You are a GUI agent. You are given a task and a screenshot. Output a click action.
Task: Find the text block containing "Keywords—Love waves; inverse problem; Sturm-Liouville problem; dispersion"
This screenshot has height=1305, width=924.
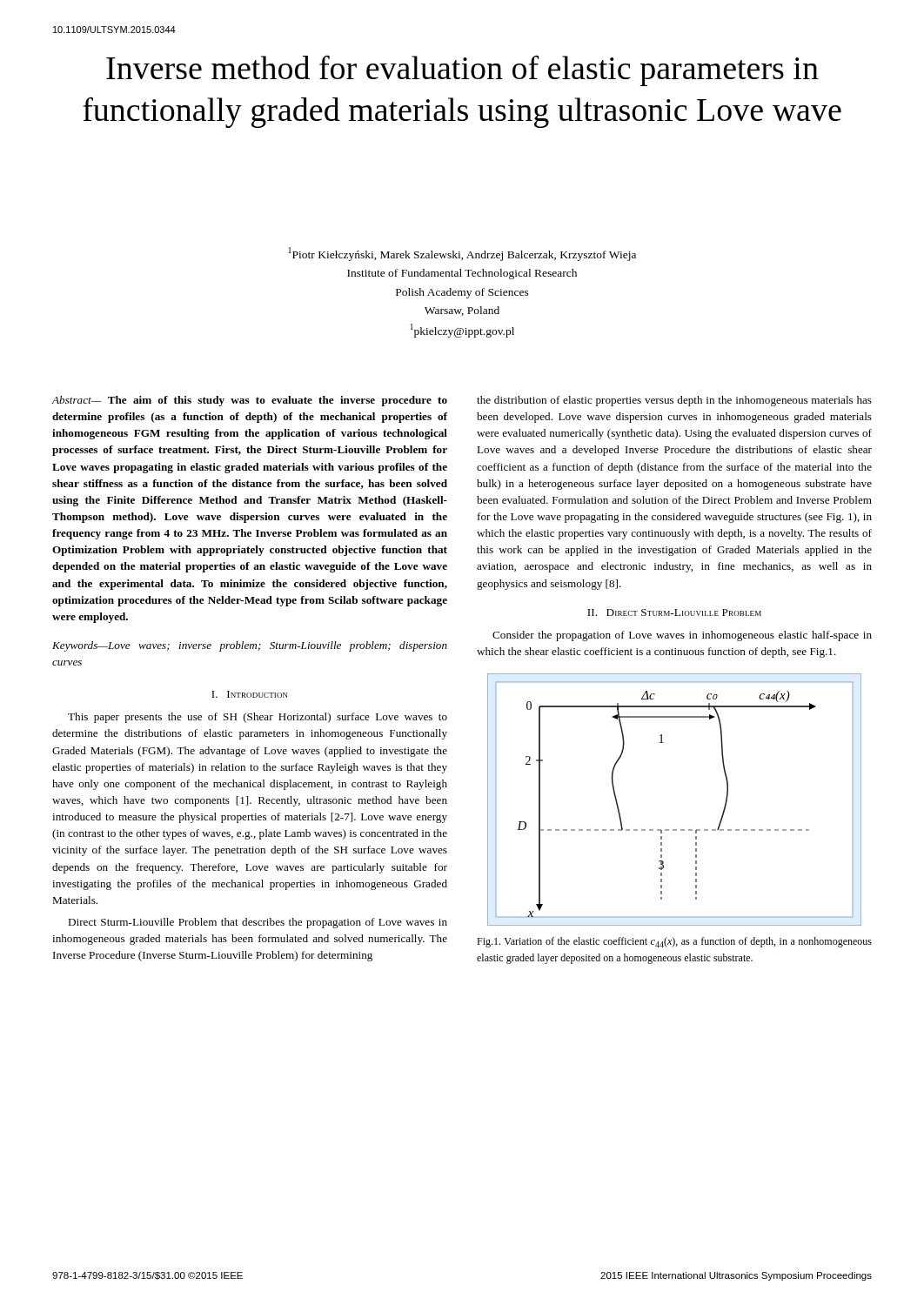[250, 653]
